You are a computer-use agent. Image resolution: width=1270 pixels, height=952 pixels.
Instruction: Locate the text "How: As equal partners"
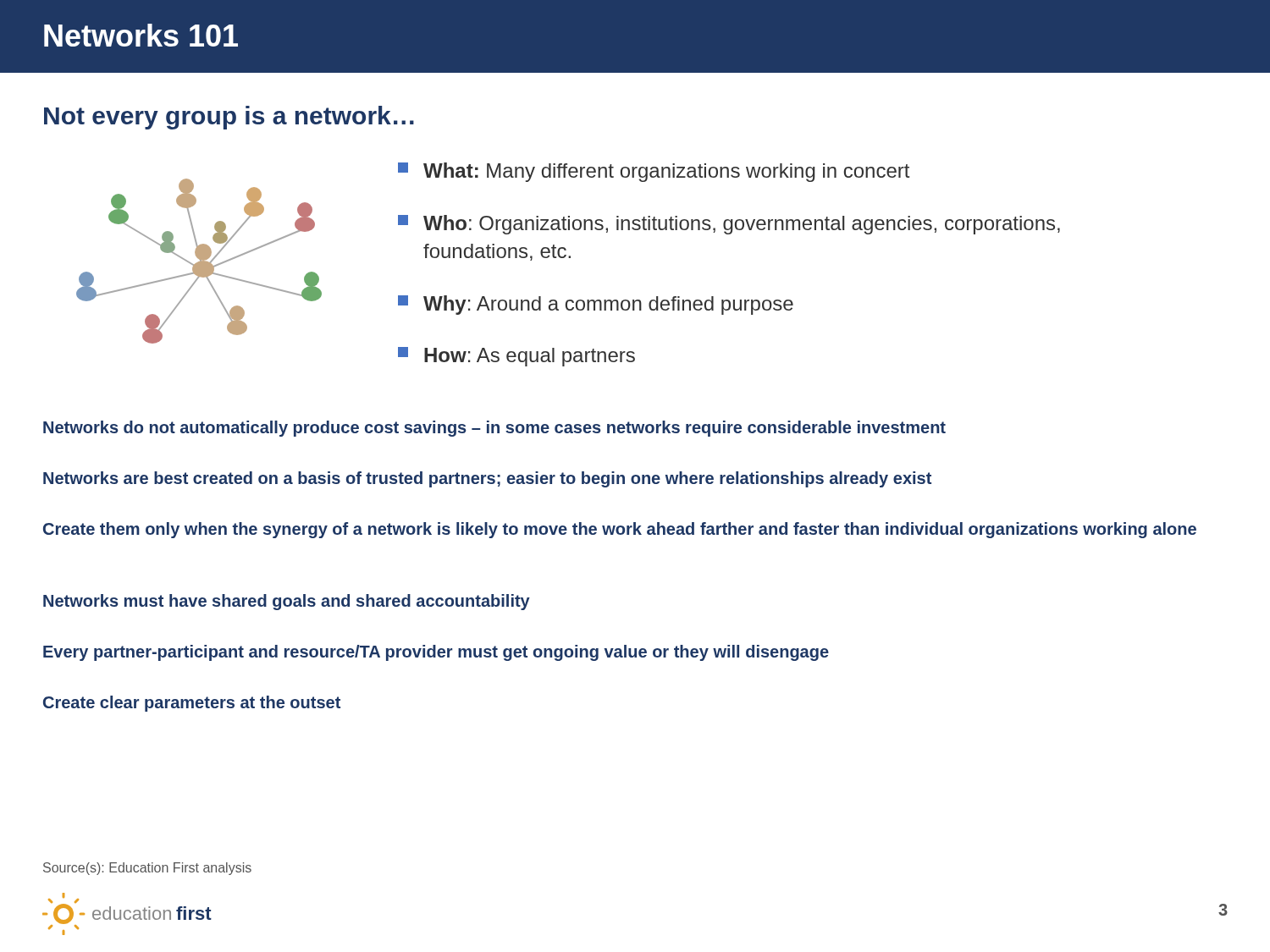(x=517, y=356)
